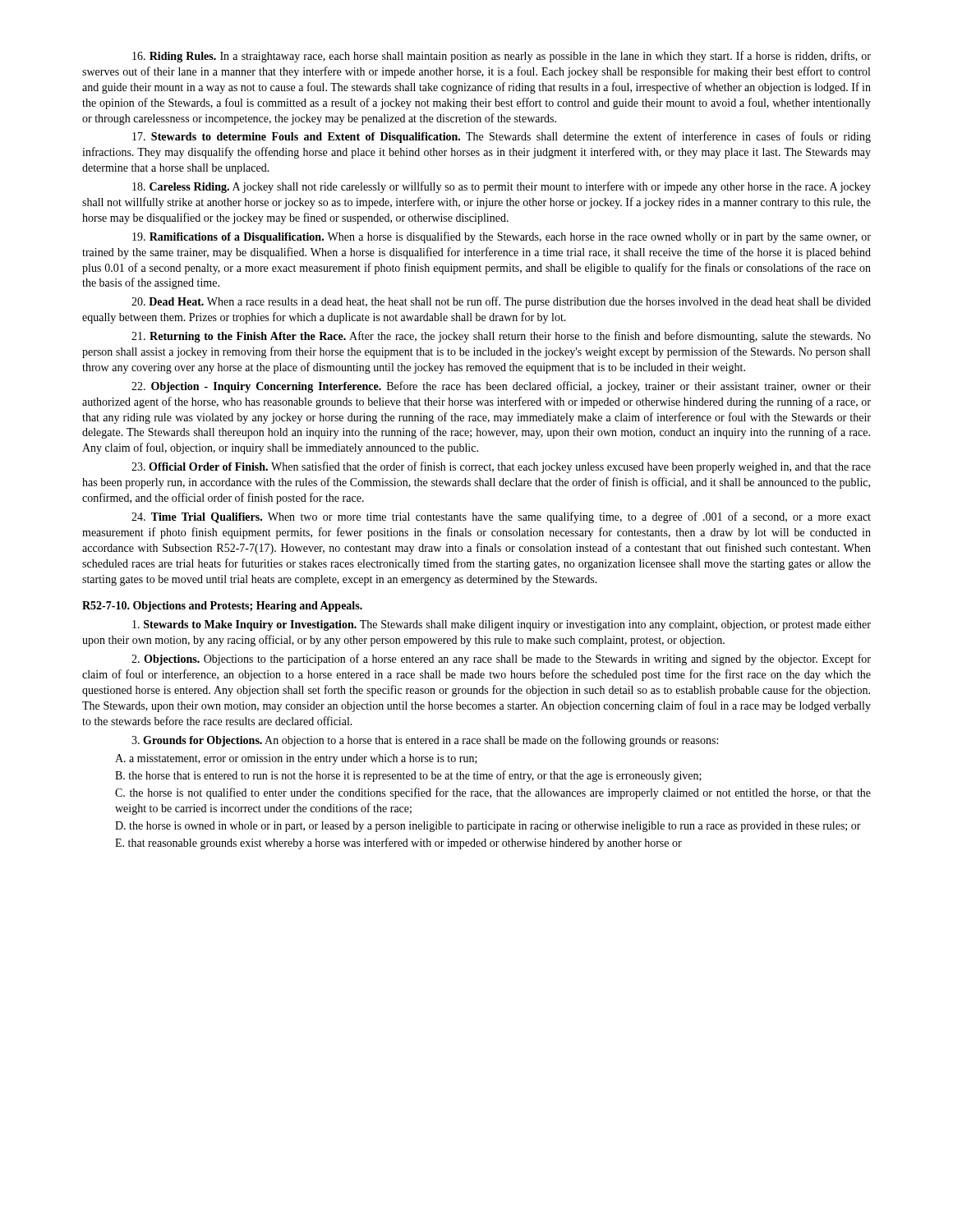
Task: Click the passage that begins "E. that reasonable"
Action: [x=476, y=844]
